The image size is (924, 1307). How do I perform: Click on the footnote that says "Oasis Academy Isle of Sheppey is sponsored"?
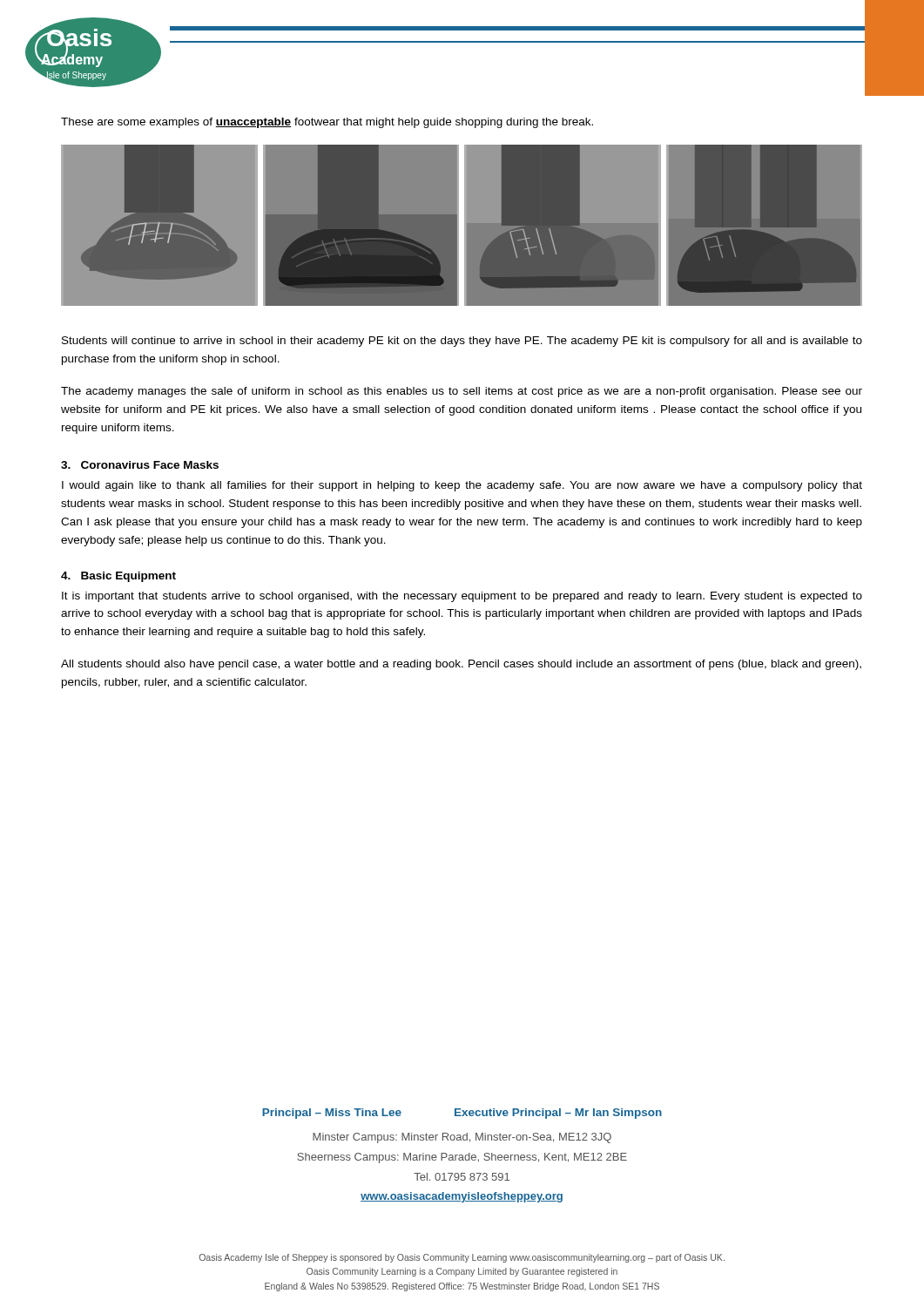click(x=462, y=1272)
